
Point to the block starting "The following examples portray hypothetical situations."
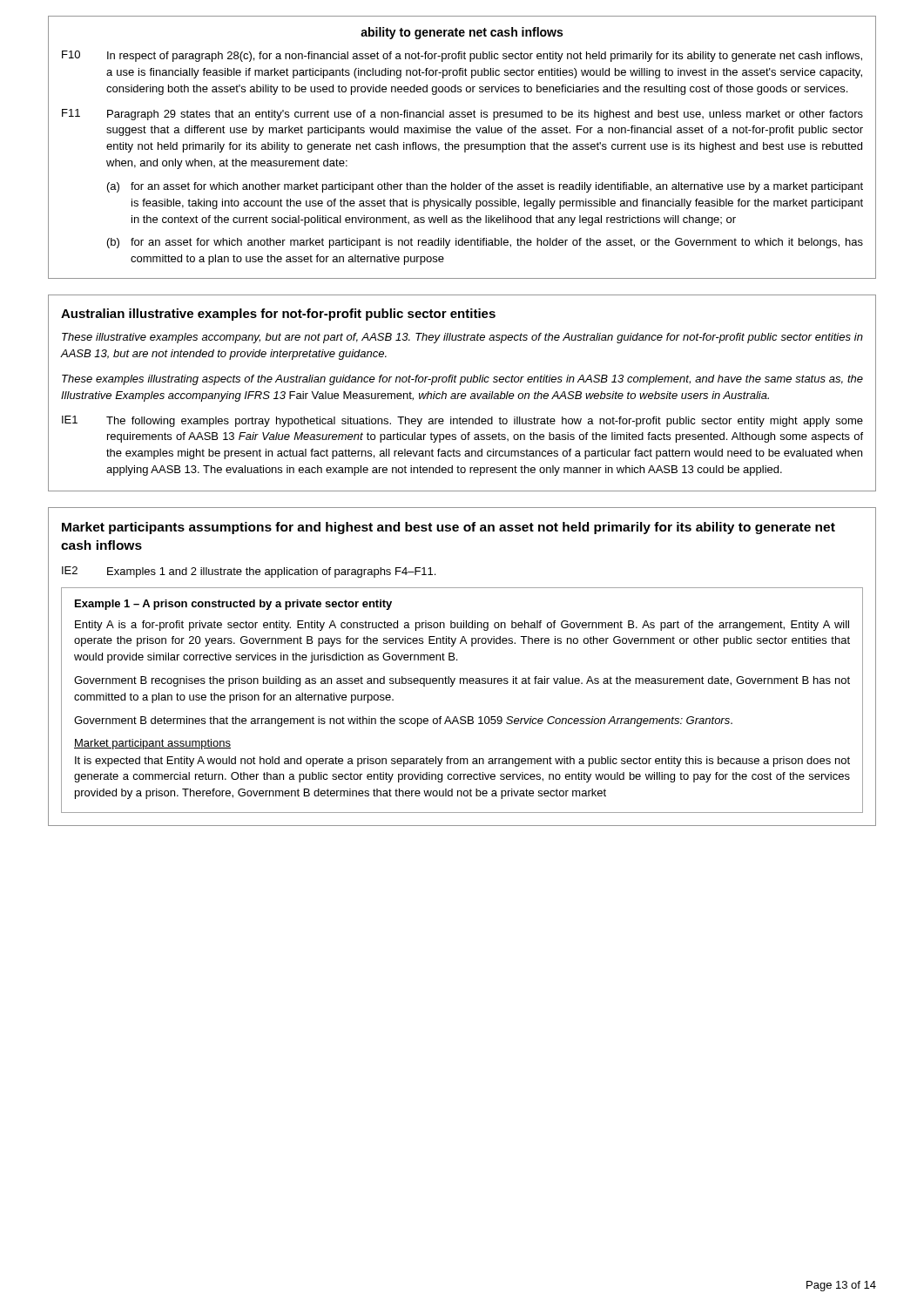[485, 445]
